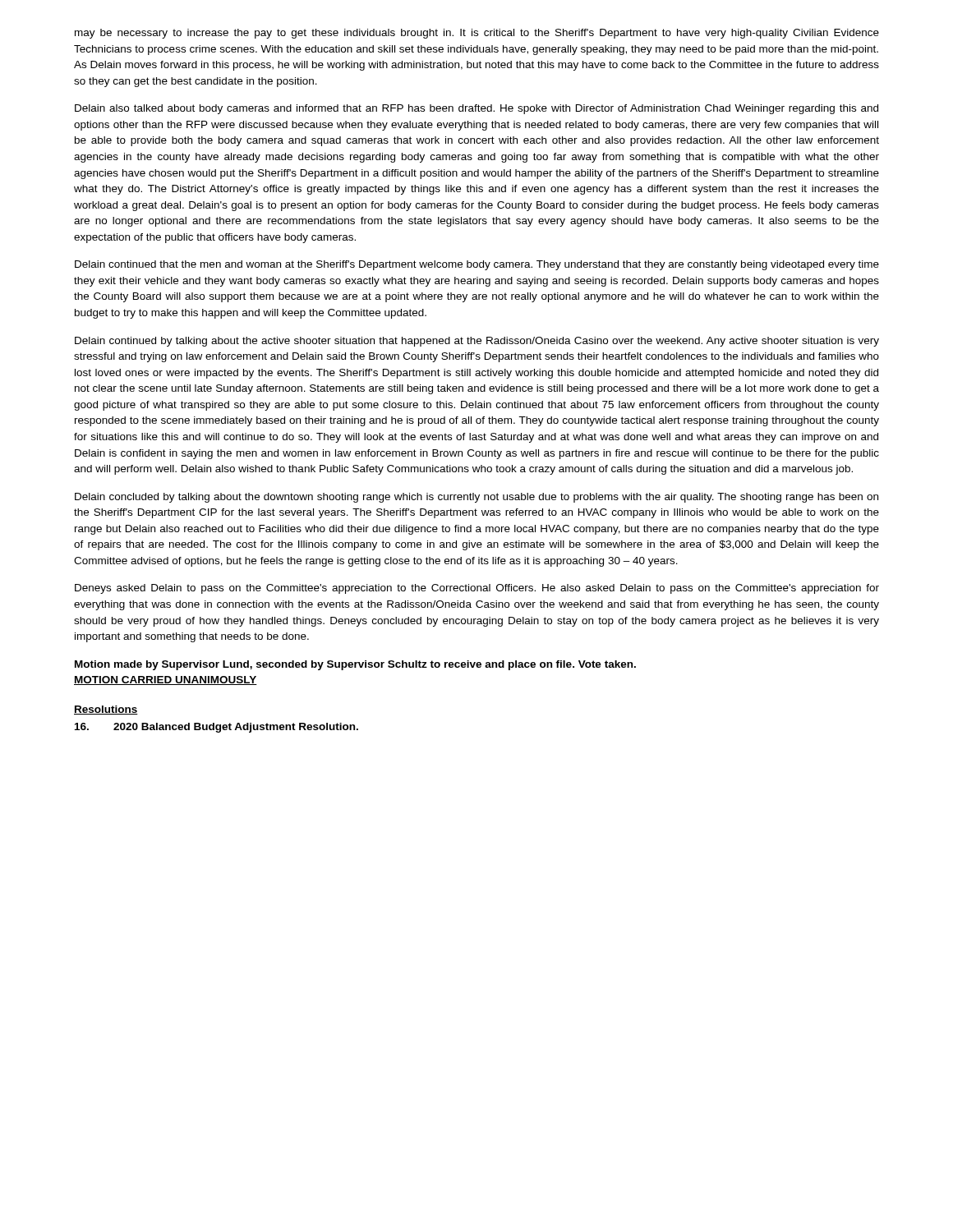Screen dimensions: 1232x953
Task: Locate the text block containing "Deneys asked Delain to pass"
Action: pos(476,612)
